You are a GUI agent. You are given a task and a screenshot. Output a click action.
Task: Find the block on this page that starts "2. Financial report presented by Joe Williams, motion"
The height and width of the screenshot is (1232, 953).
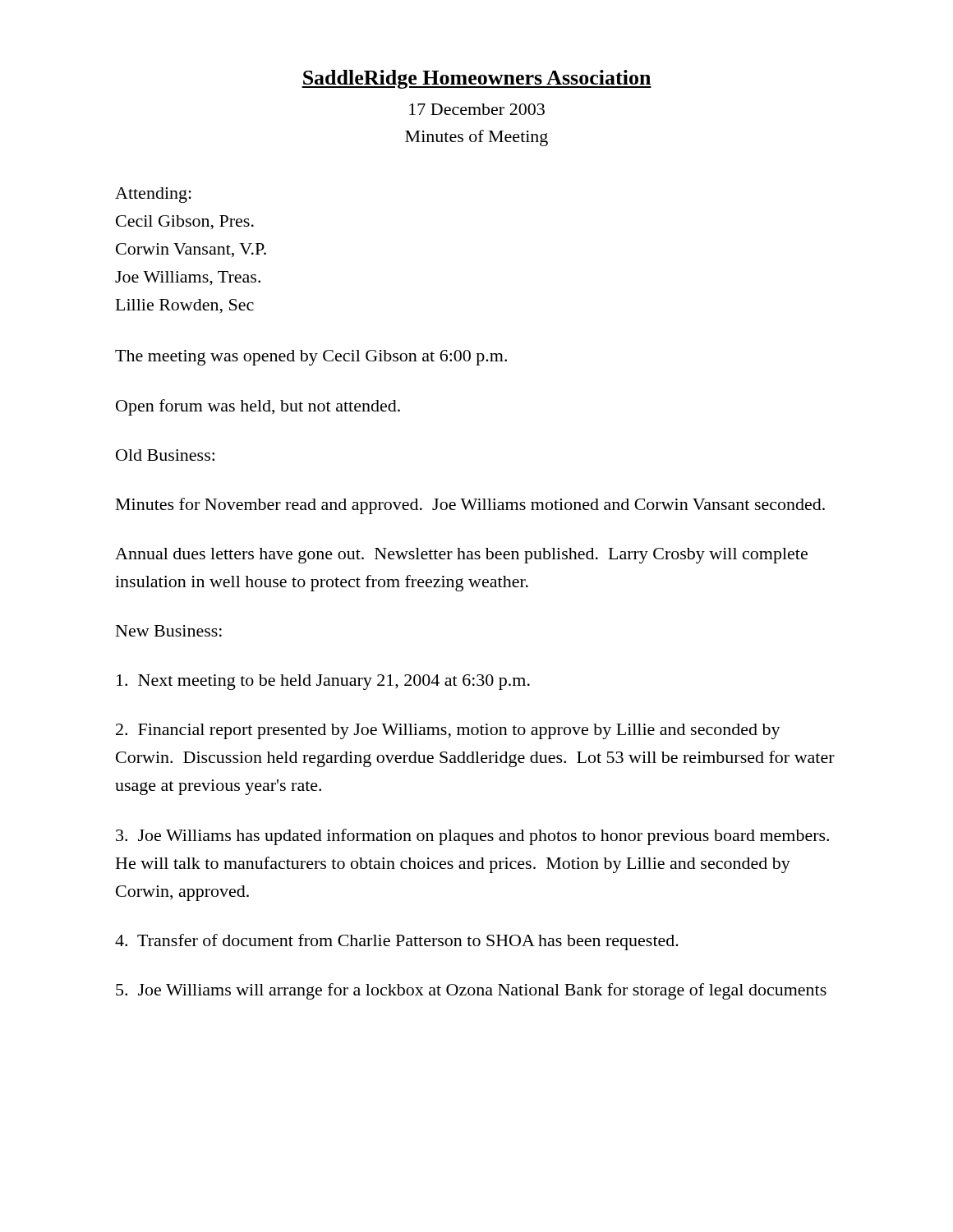(475, 757)
